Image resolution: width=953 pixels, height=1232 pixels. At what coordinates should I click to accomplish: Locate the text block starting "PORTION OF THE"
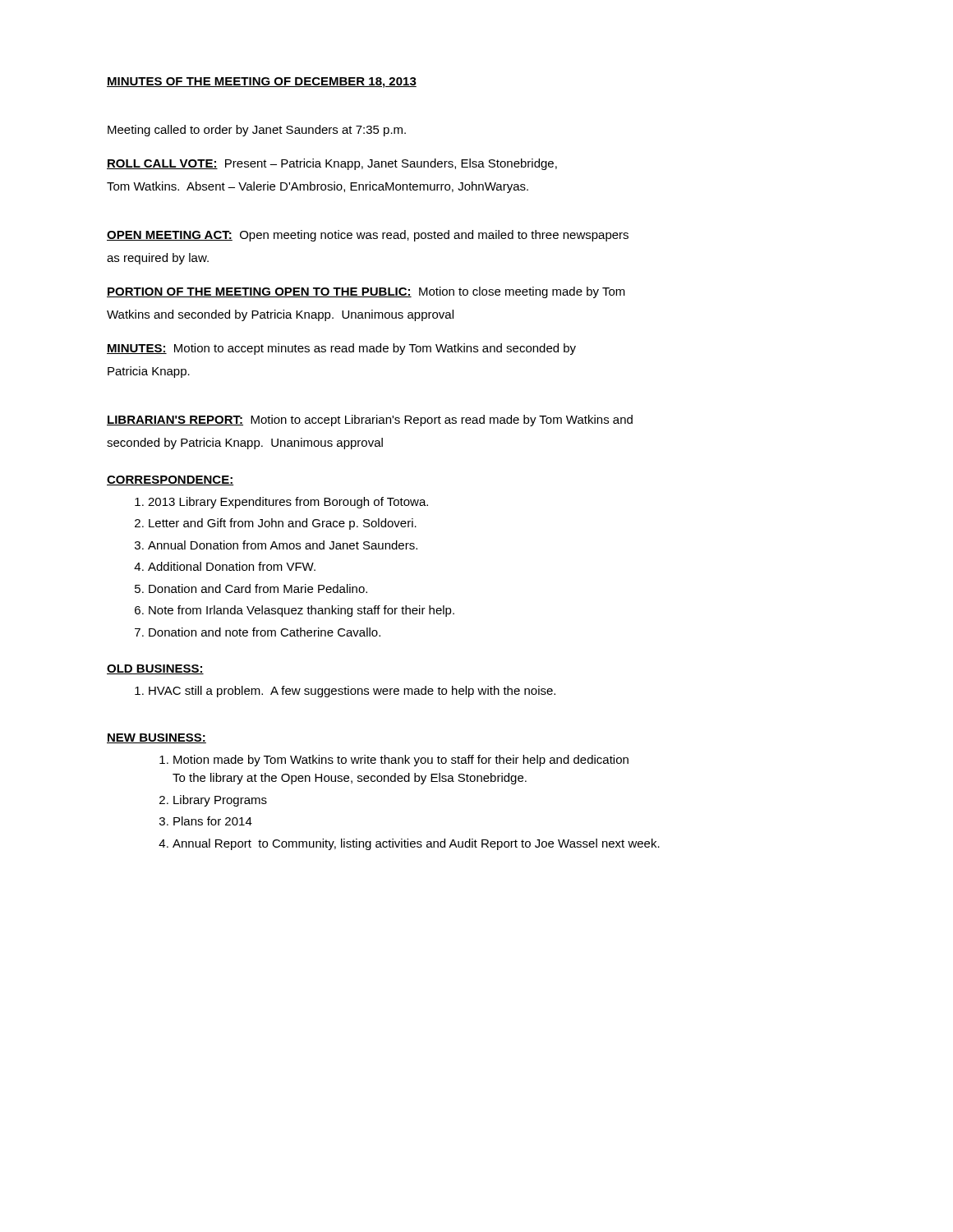point(366,291)
